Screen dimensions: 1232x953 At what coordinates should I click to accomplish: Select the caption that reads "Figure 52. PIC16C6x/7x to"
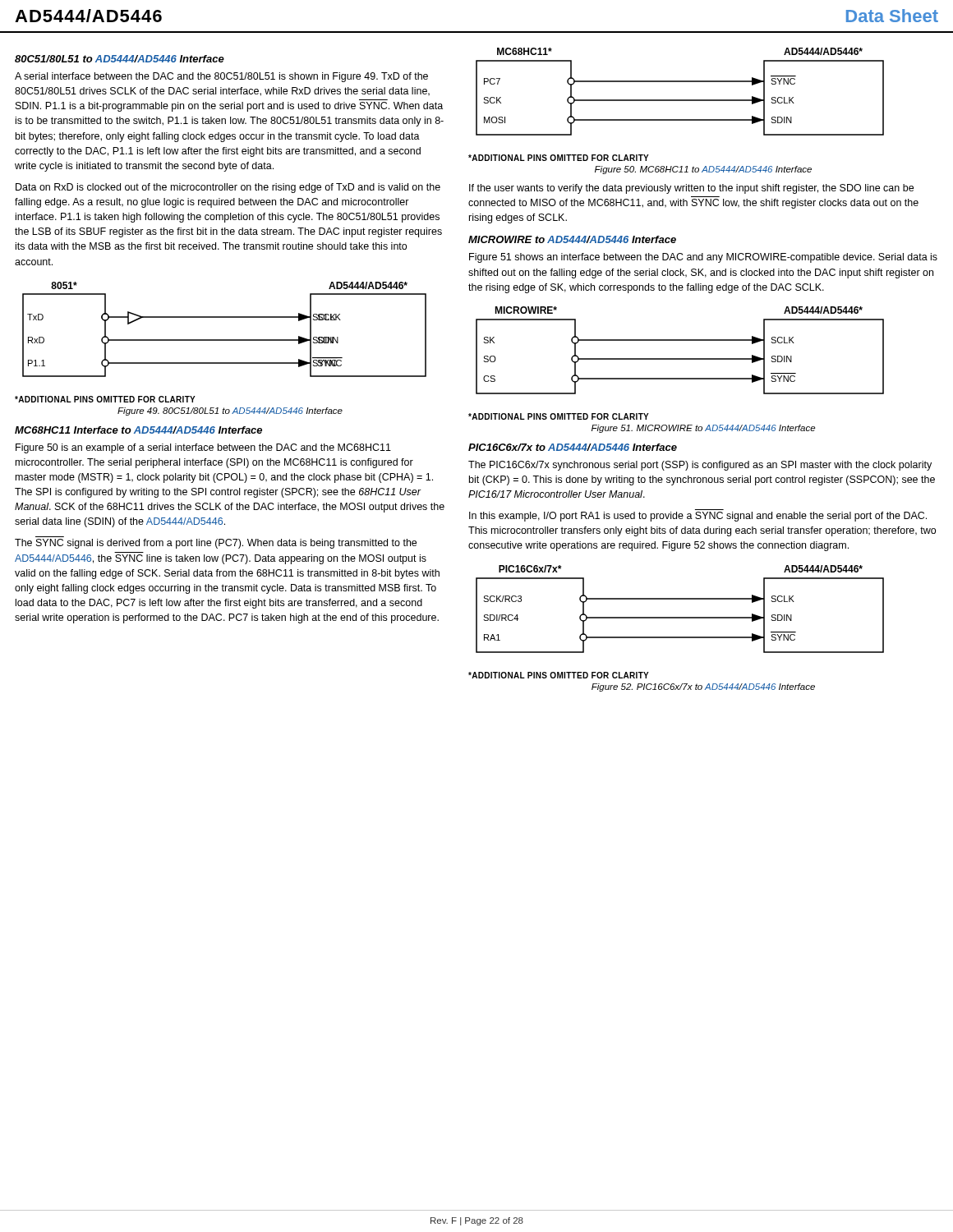[703, 686]
